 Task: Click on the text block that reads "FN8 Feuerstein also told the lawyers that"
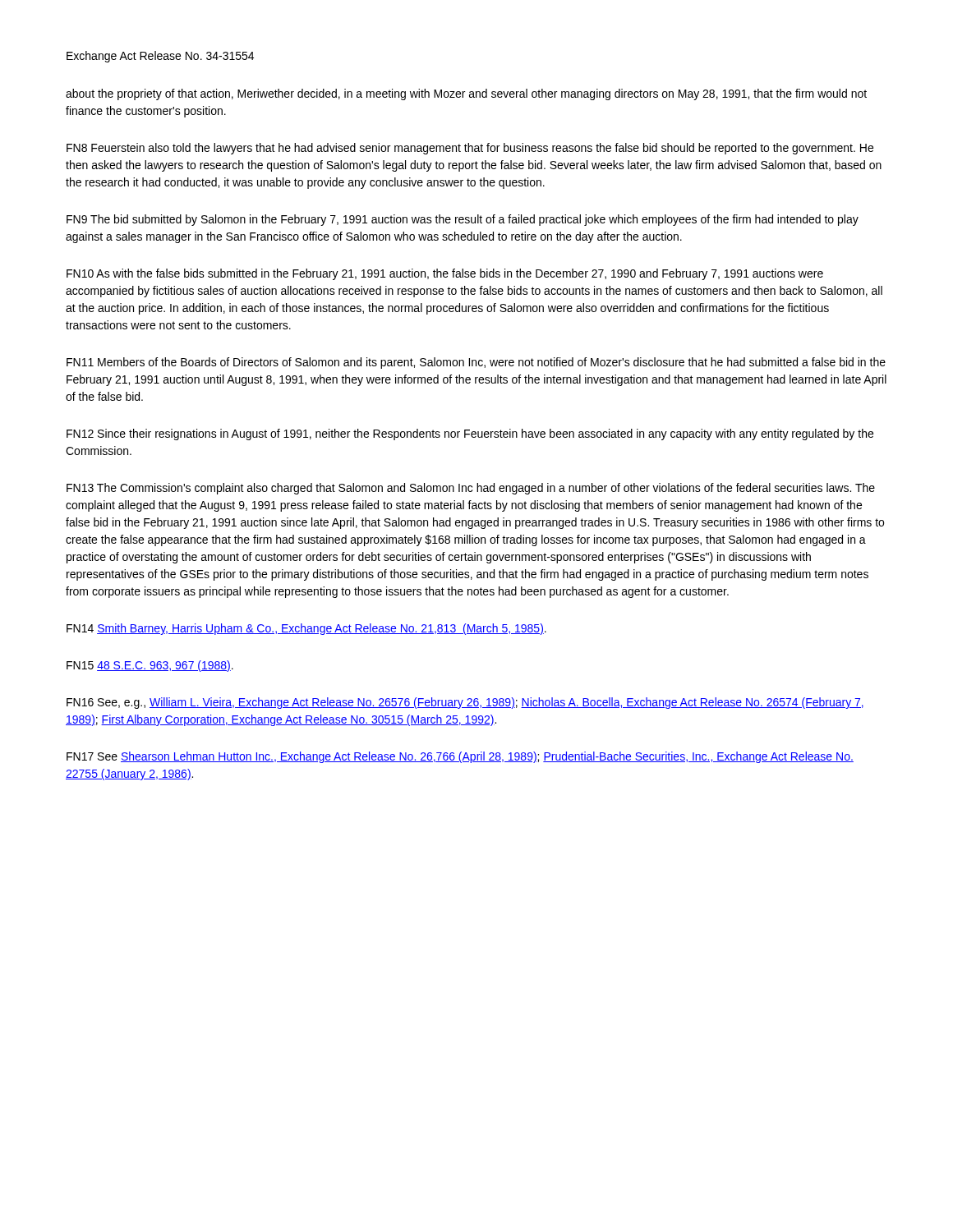pos(474,165)
